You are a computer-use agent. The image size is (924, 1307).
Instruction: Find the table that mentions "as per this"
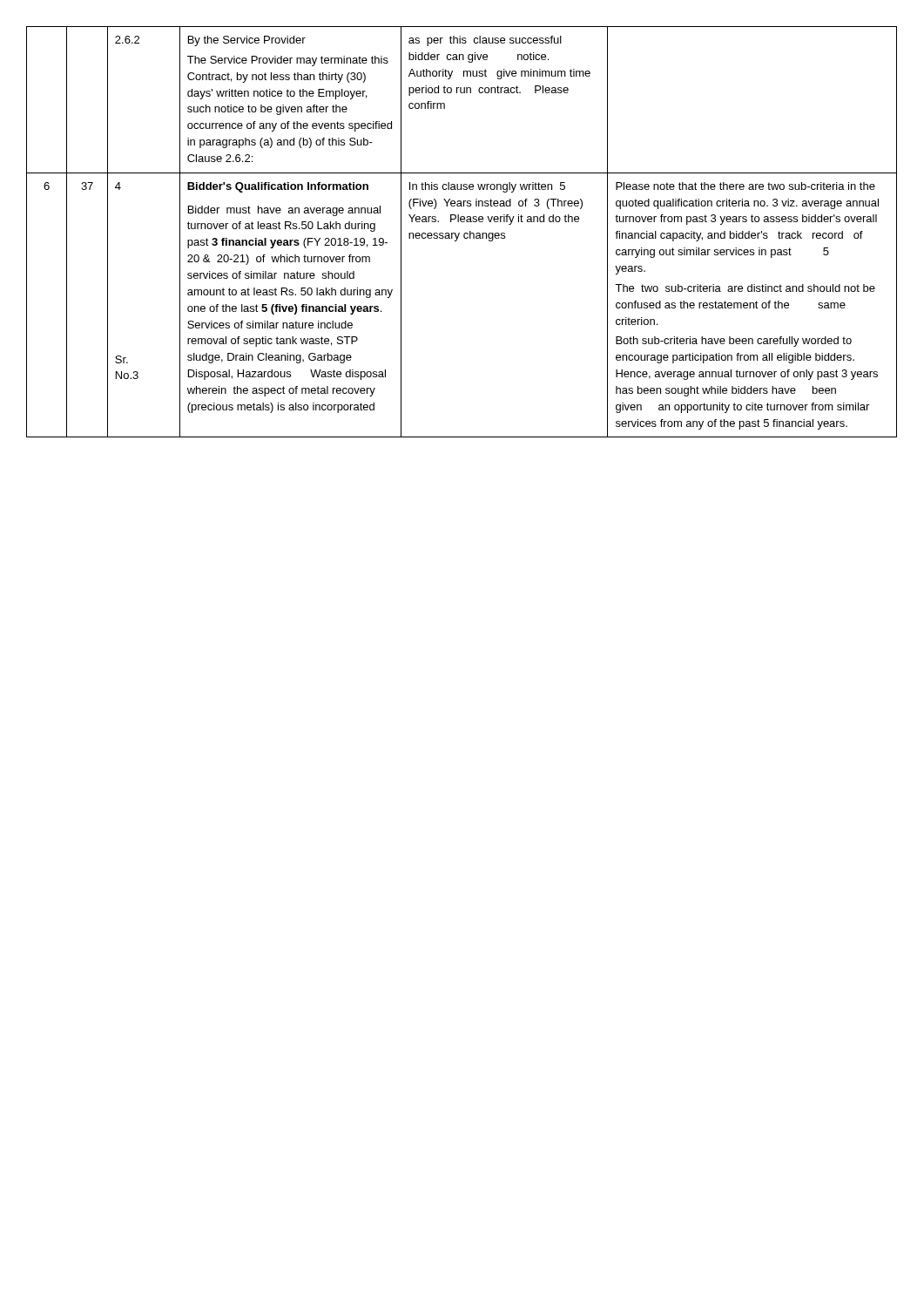[x=462, y=232]
